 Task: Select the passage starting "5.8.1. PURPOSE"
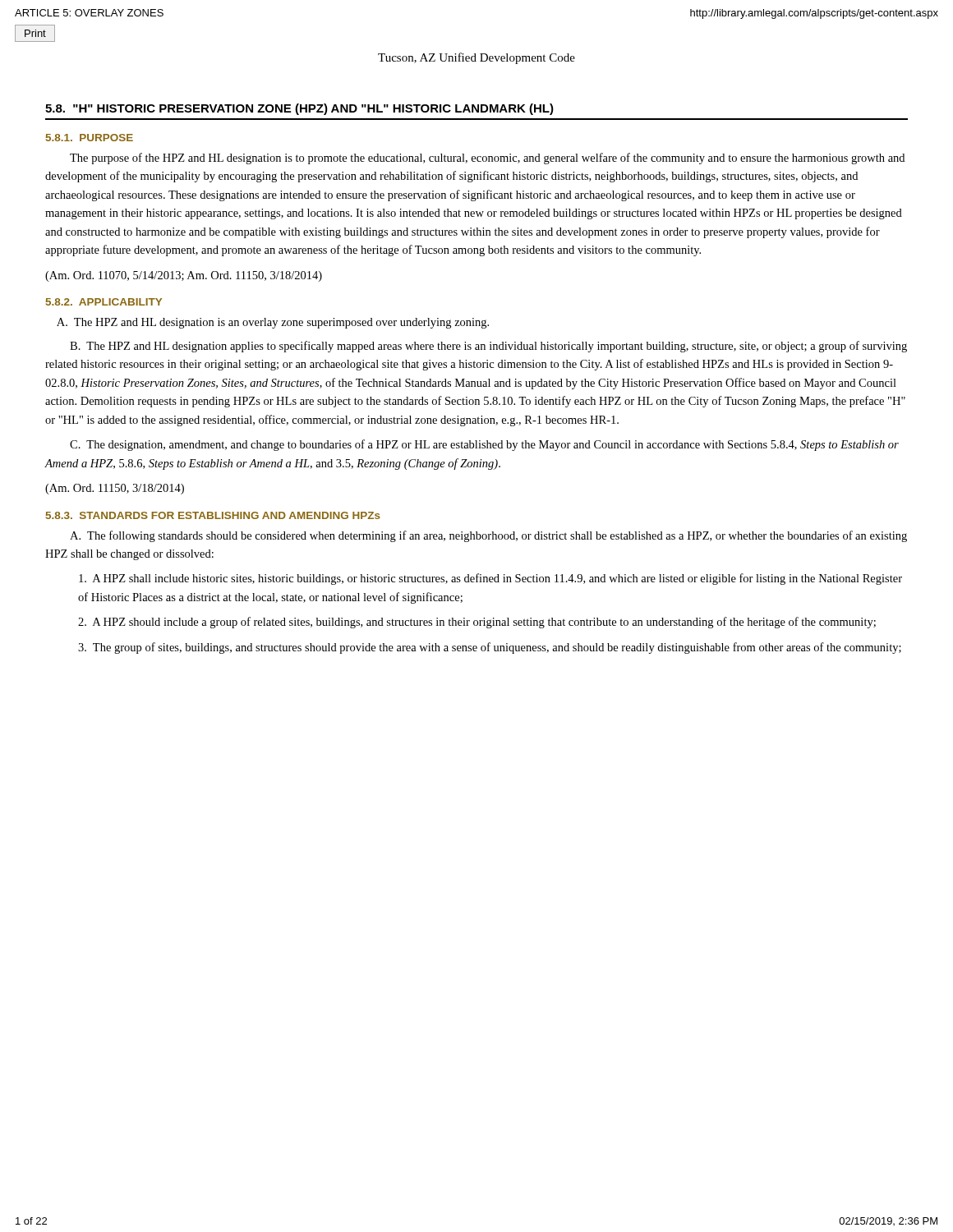pyautogui.click(x=89, y=138)
